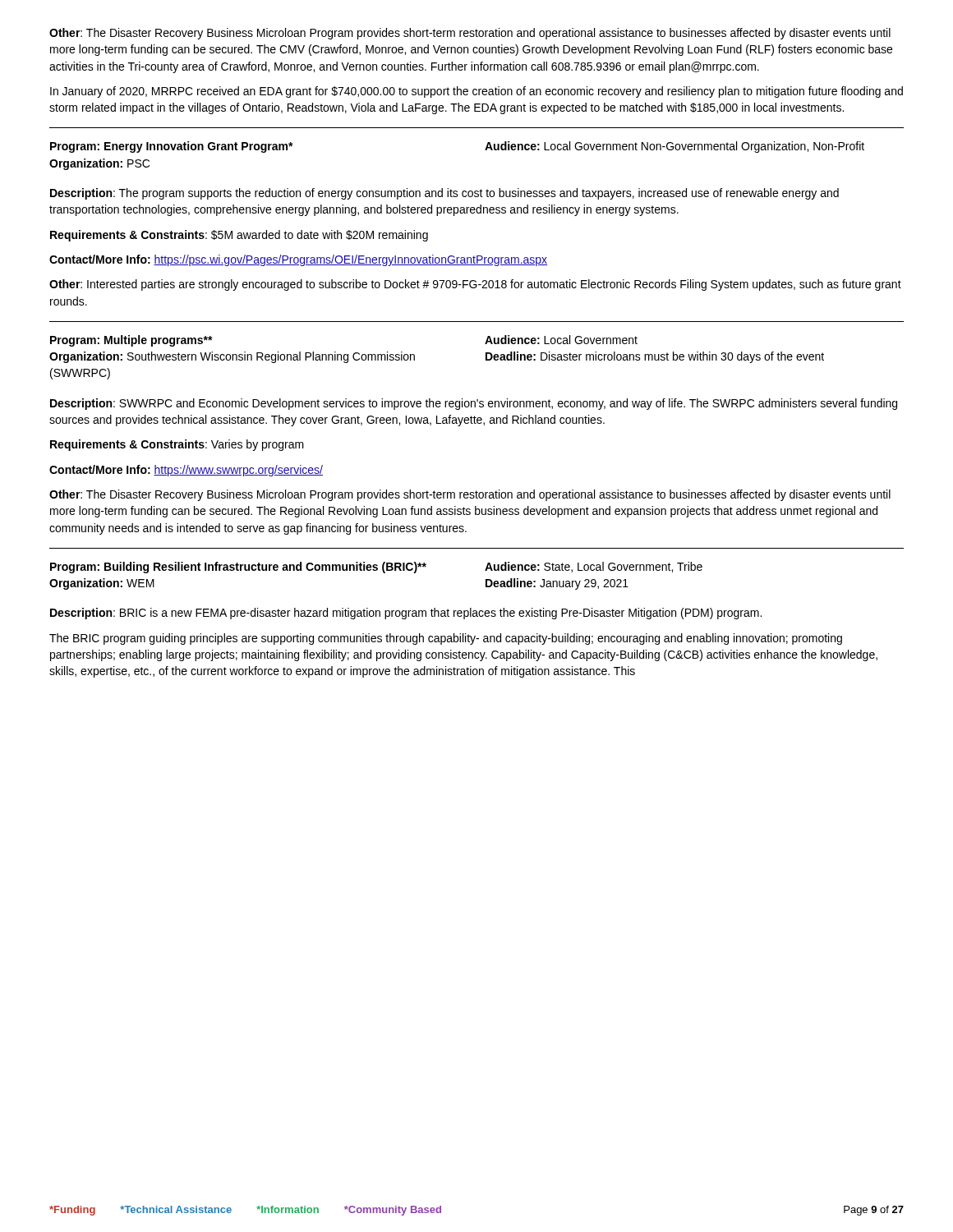Locate the block of text that opens with "Program: Energy Innovation Grant Program*"
This screenshot has width=953, height=1232.
click(x=175, y=147)
